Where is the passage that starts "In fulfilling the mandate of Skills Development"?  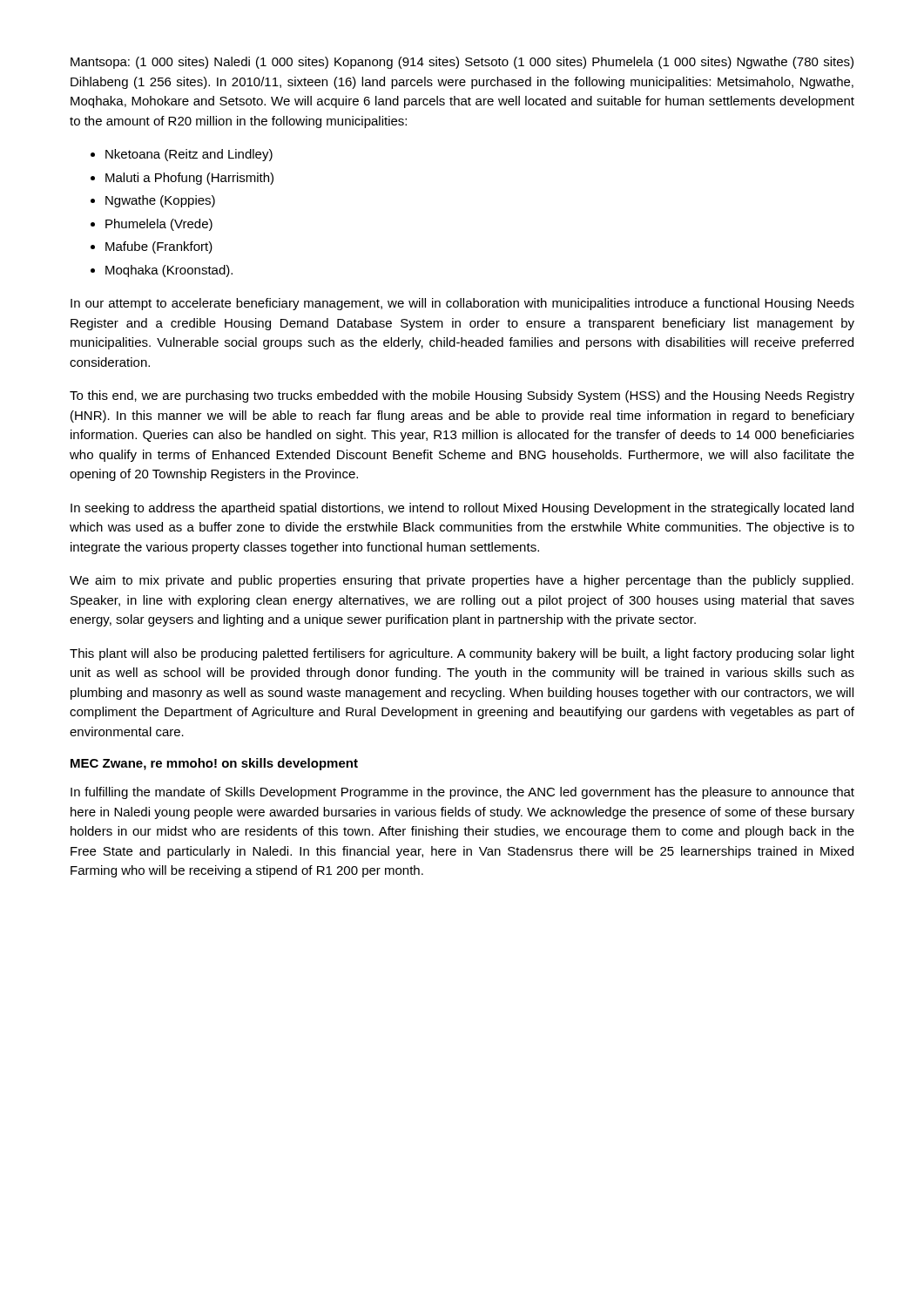pos(462,831)
